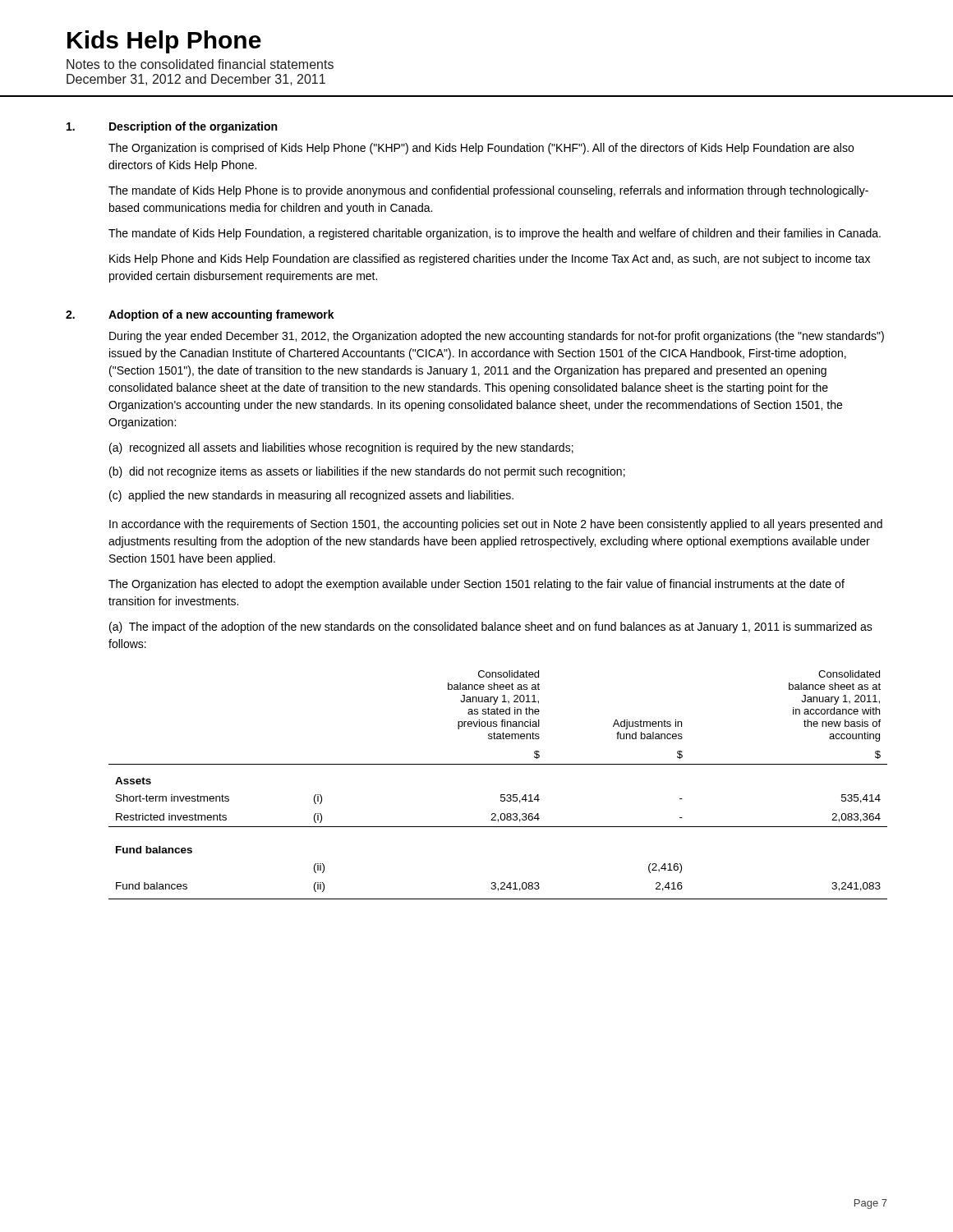Click on the text block that reads "The Organization has elected to"
This screenshot has height=1232, width=953.
point(498,593)
